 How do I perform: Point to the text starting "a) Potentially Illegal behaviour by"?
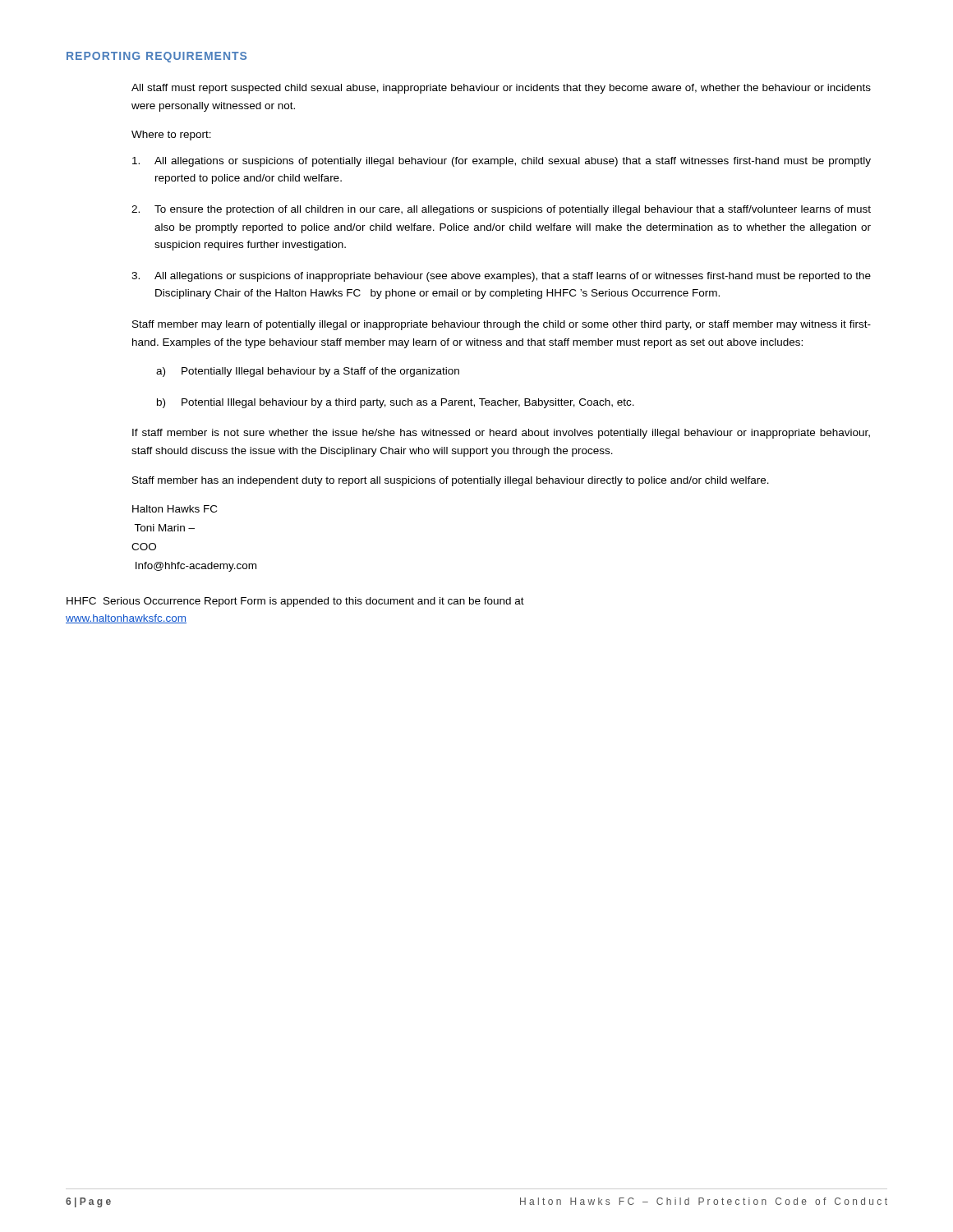(x=308, y=372)
